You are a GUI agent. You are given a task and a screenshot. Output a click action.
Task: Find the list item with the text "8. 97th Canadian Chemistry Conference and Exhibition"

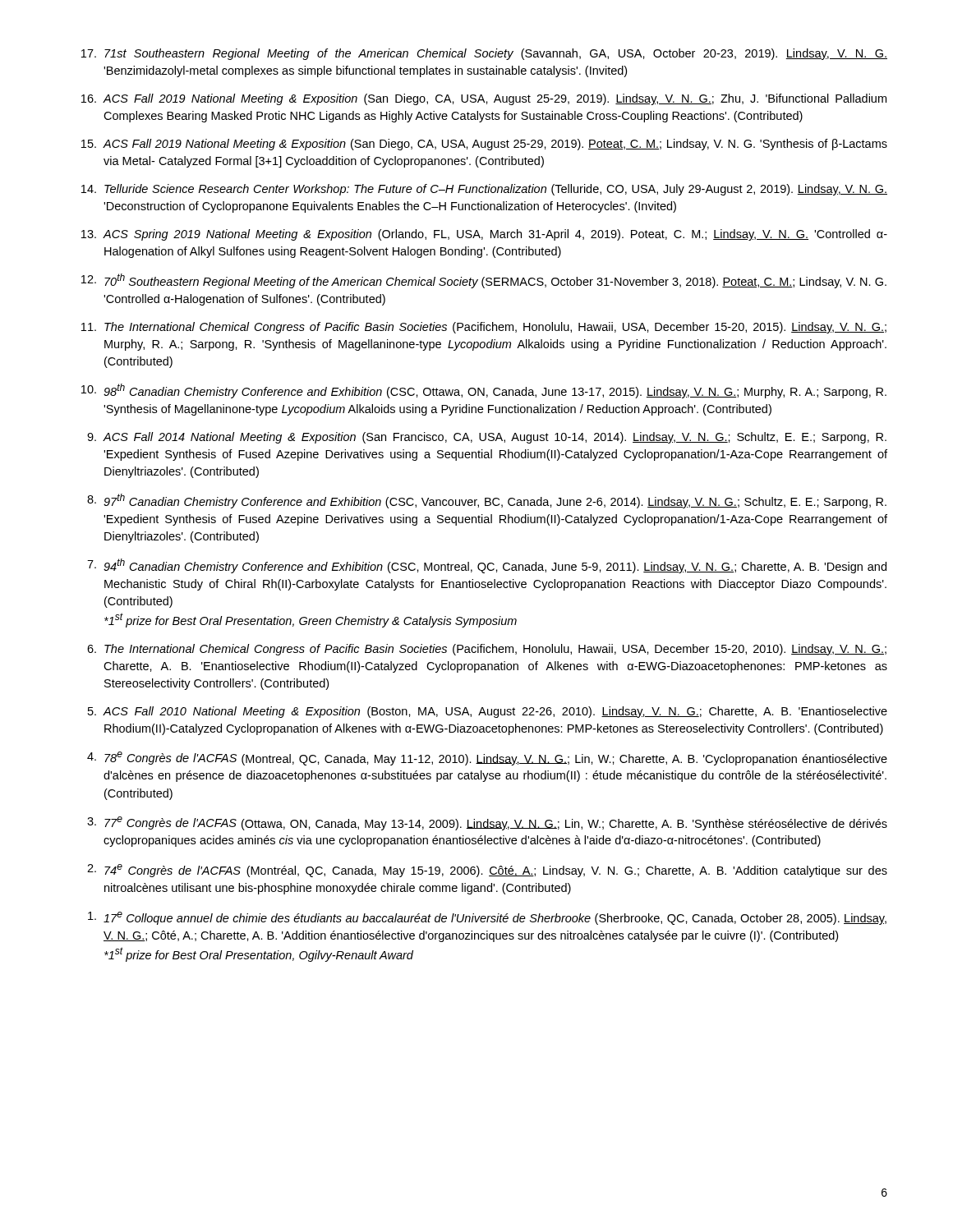(x=476, y=518)
